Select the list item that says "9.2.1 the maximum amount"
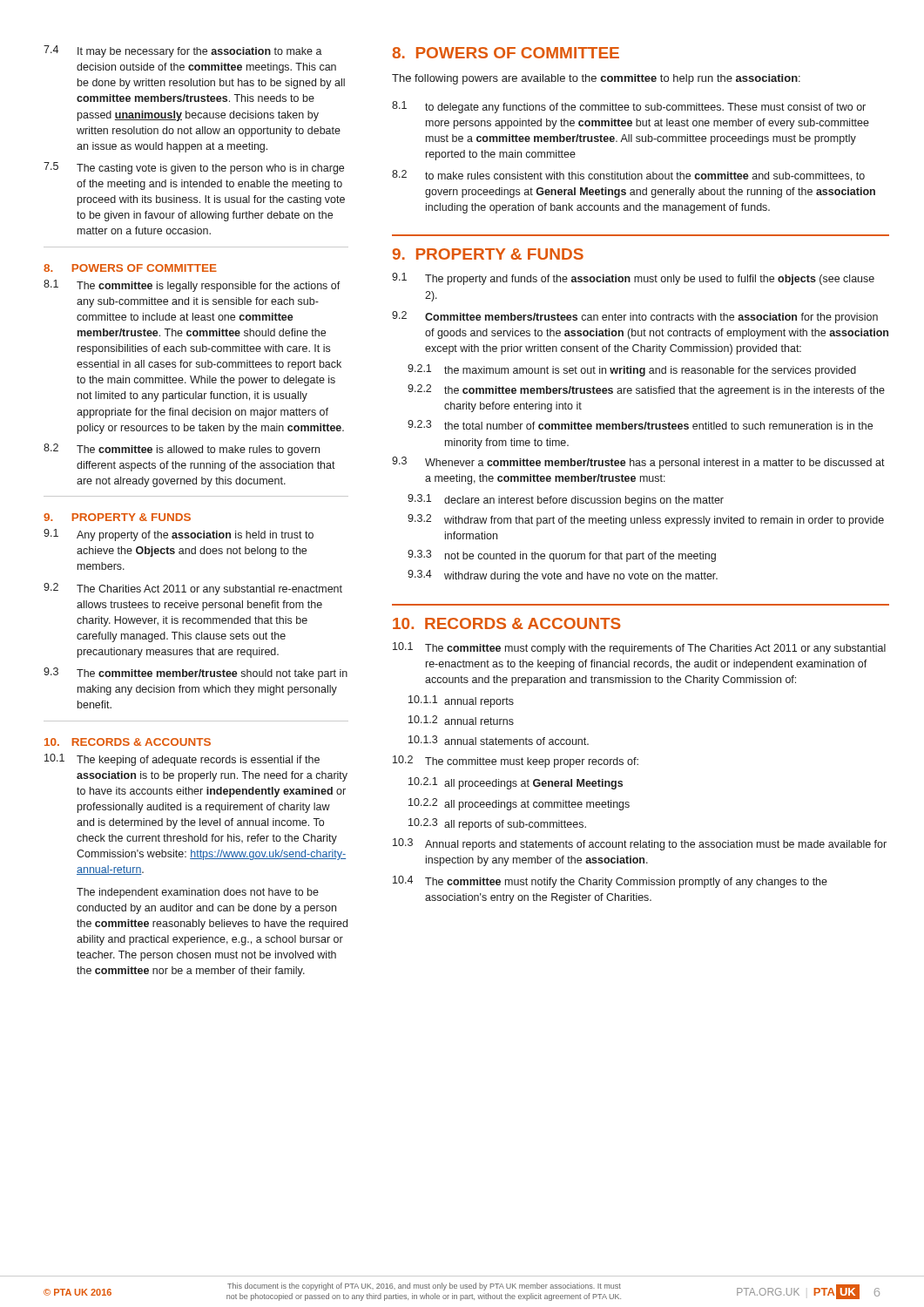This screenshot has width=924, height=1307. click(632, 370)
